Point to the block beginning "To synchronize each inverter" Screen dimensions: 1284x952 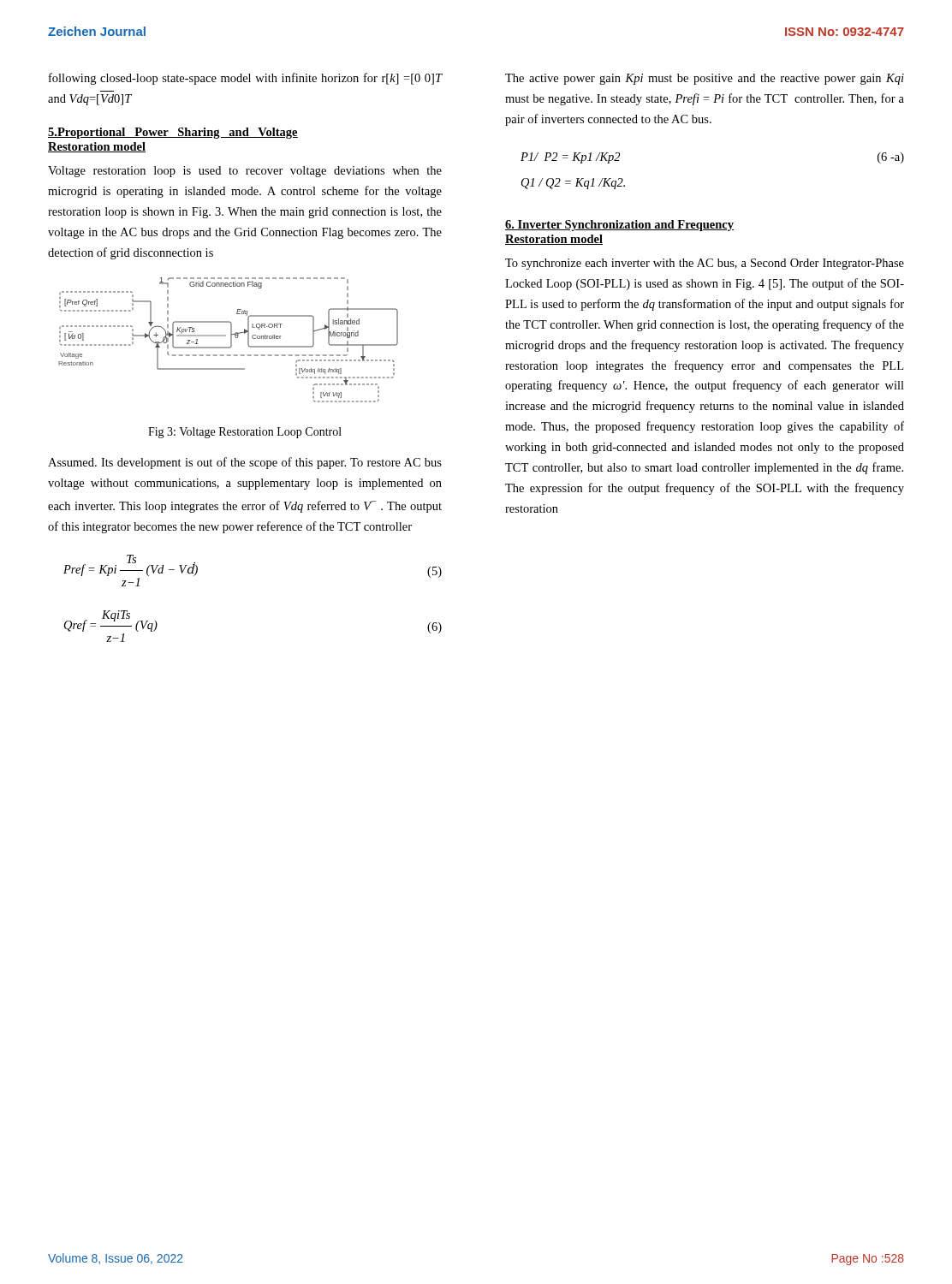click(x=705, y=386)
